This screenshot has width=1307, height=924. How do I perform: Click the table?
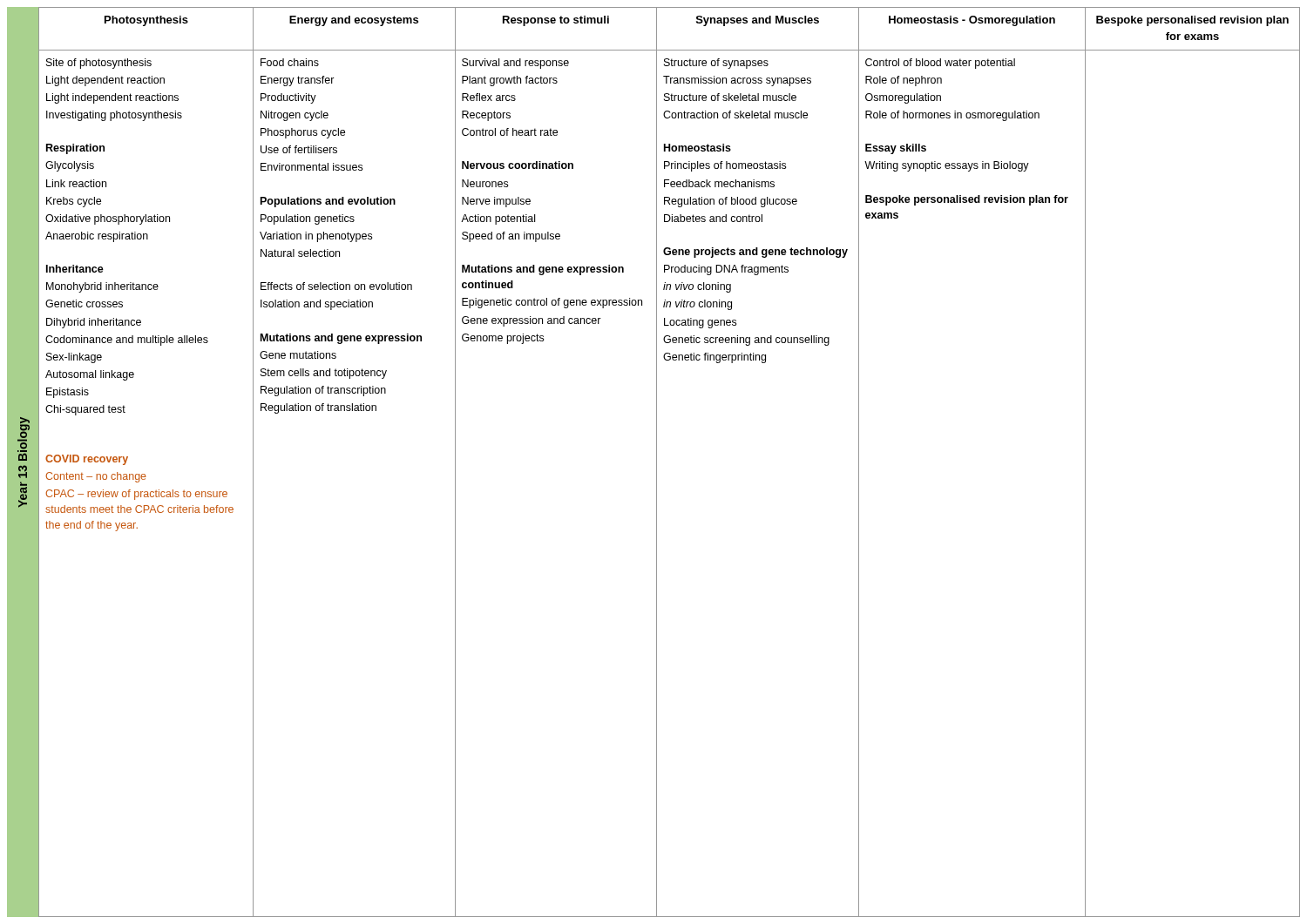coord(669,462)
